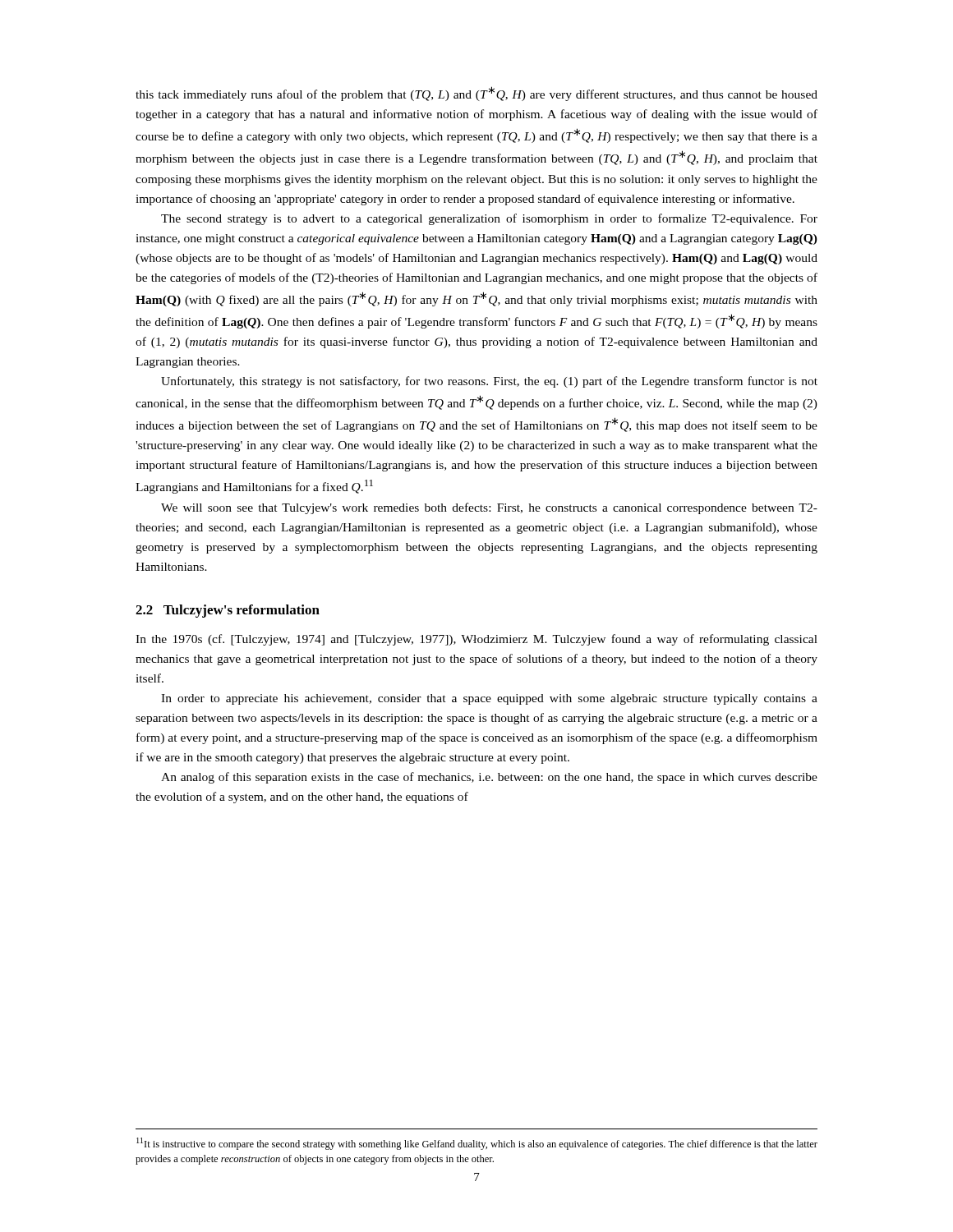Click on the text block that says "We will soon see that"
This screenshot has height=1232, width=953.
[476, 537]
